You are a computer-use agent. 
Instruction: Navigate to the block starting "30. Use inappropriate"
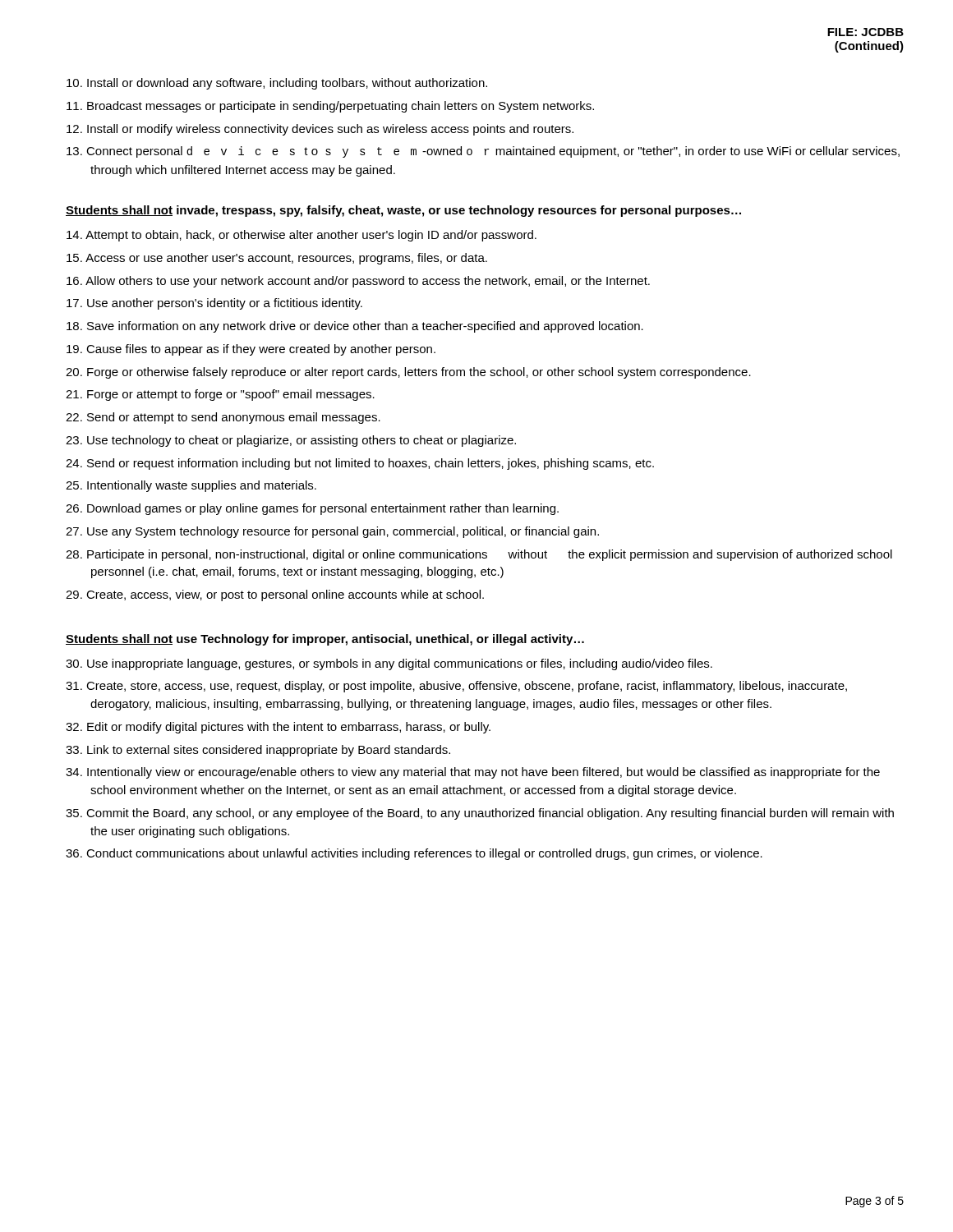pyautogui.click(x=485, y=663)
